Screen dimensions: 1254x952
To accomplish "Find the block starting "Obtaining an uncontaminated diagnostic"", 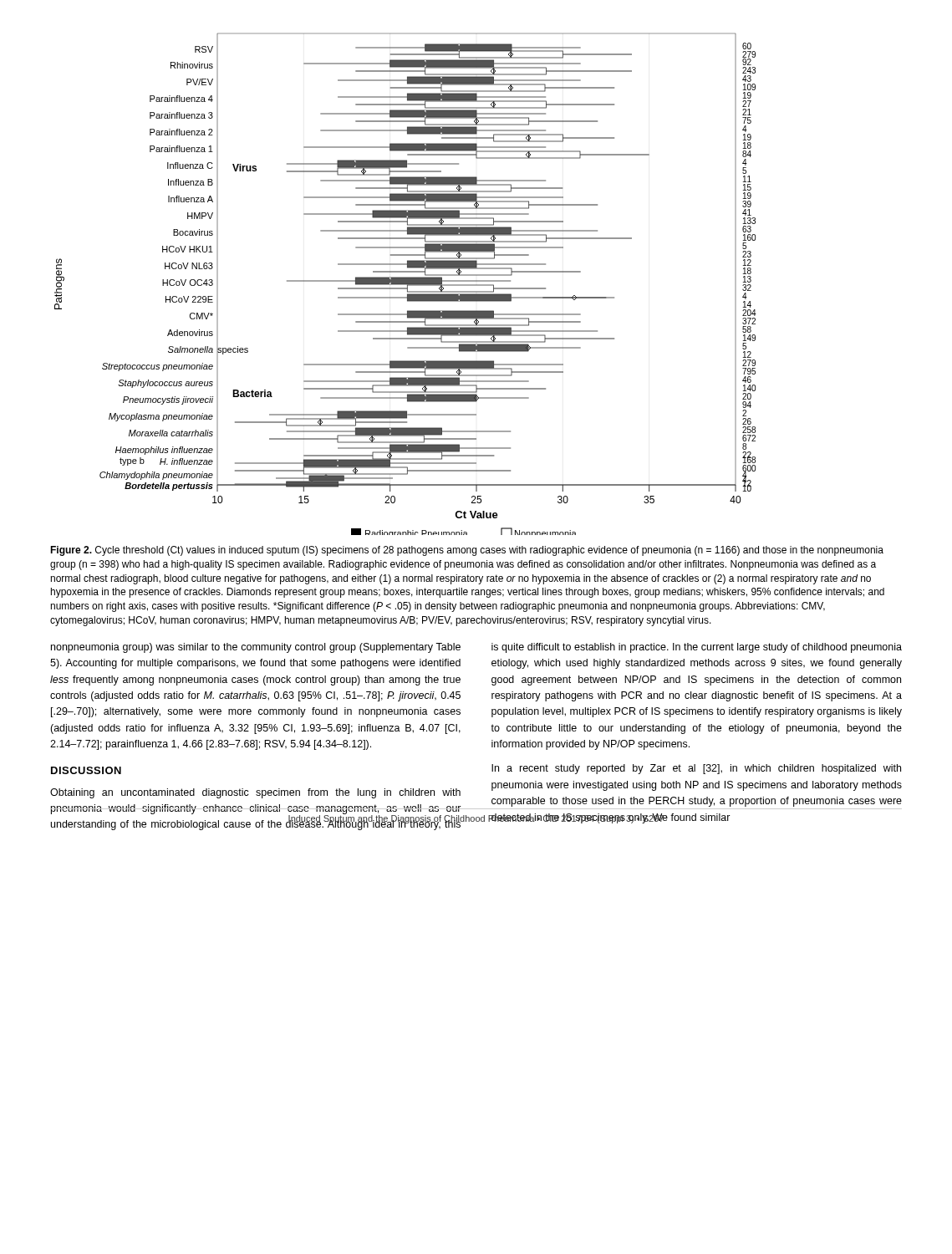I will coord(256,647).
